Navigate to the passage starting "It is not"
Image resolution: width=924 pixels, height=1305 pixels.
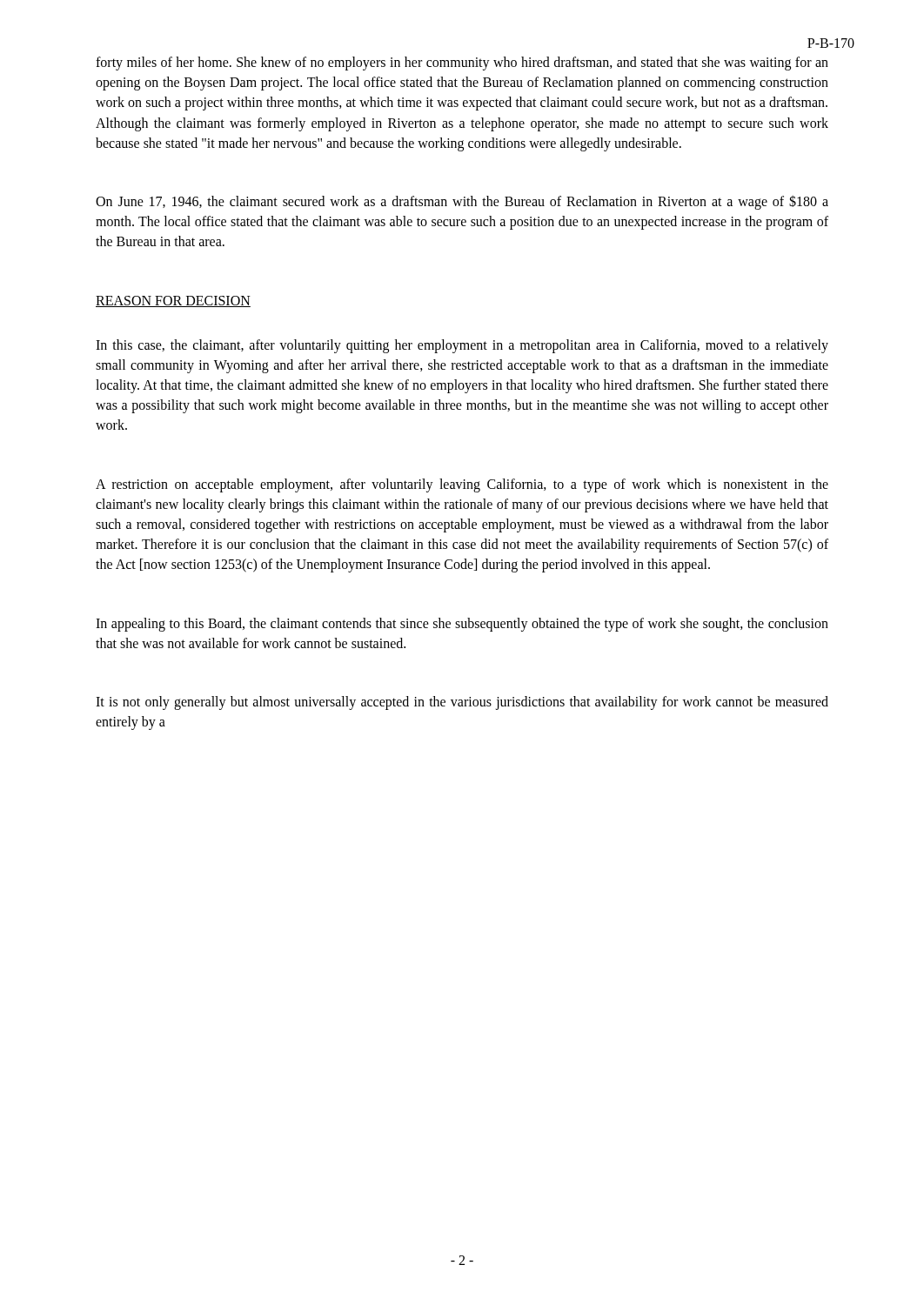[x=462, y=712]
